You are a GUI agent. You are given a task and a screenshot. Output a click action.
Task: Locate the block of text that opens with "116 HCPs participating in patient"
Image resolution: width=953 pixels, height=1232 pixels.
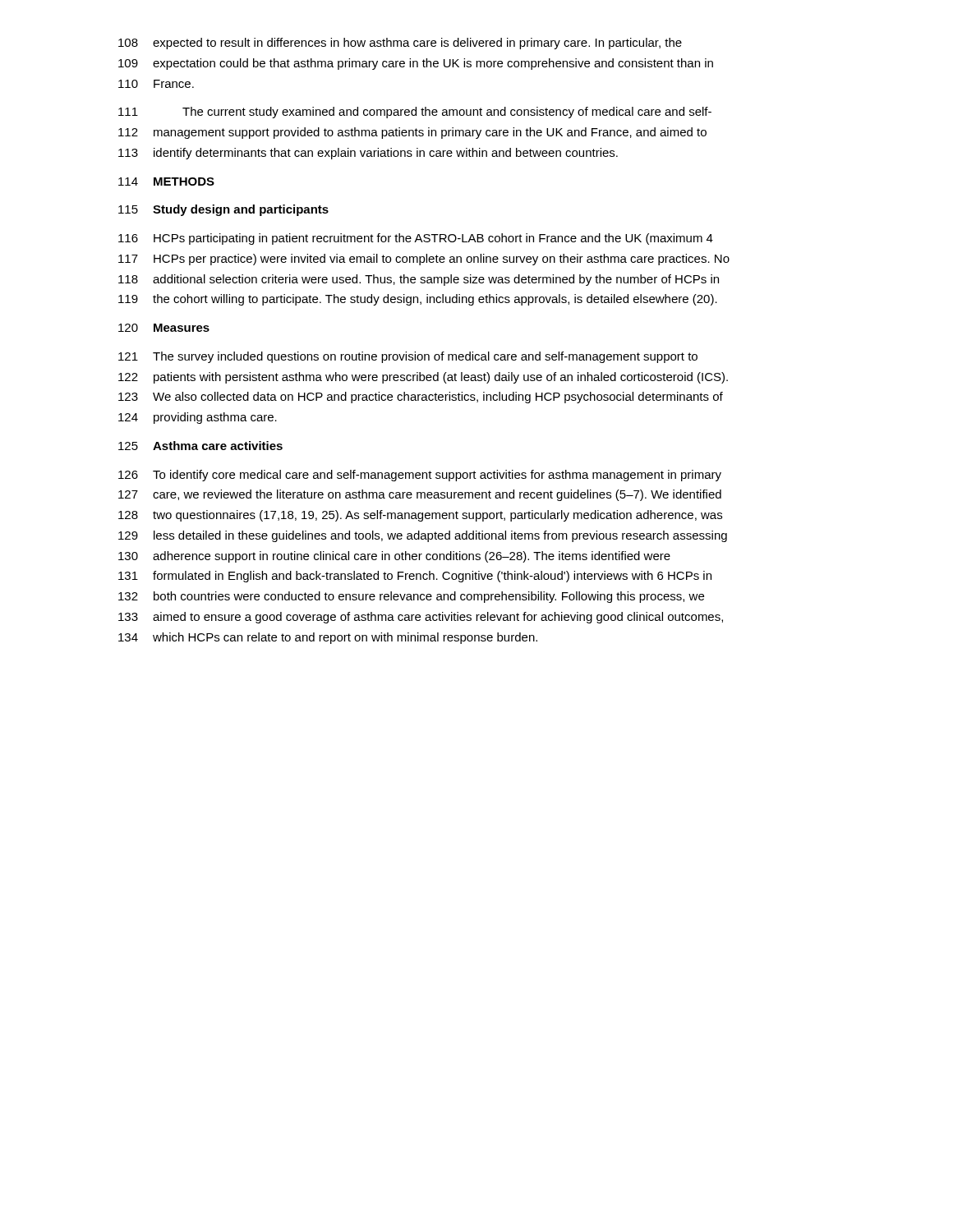point(493,238)
